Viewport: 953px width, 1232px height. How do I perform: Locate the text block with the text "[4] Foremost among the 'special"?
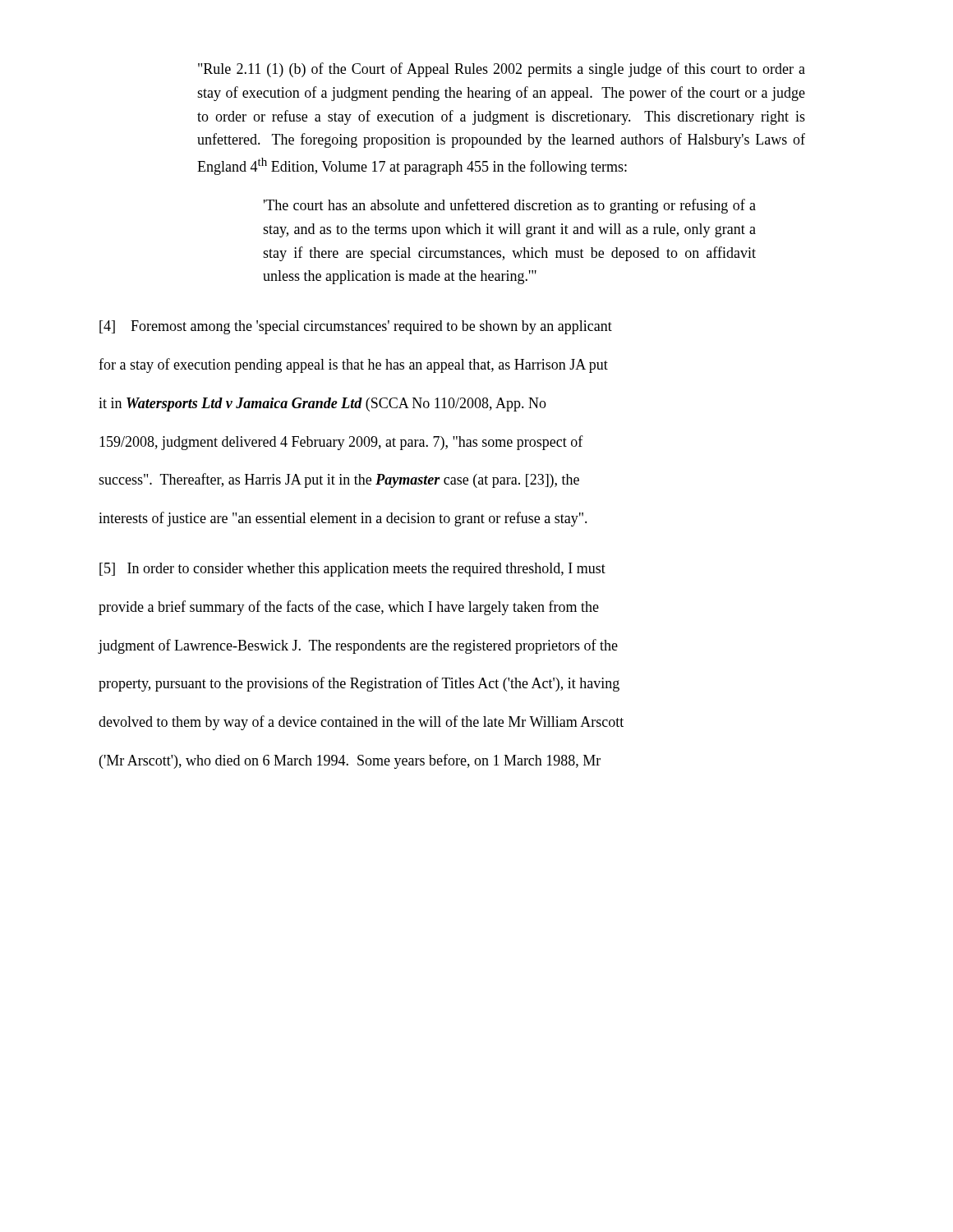(356, 327)
